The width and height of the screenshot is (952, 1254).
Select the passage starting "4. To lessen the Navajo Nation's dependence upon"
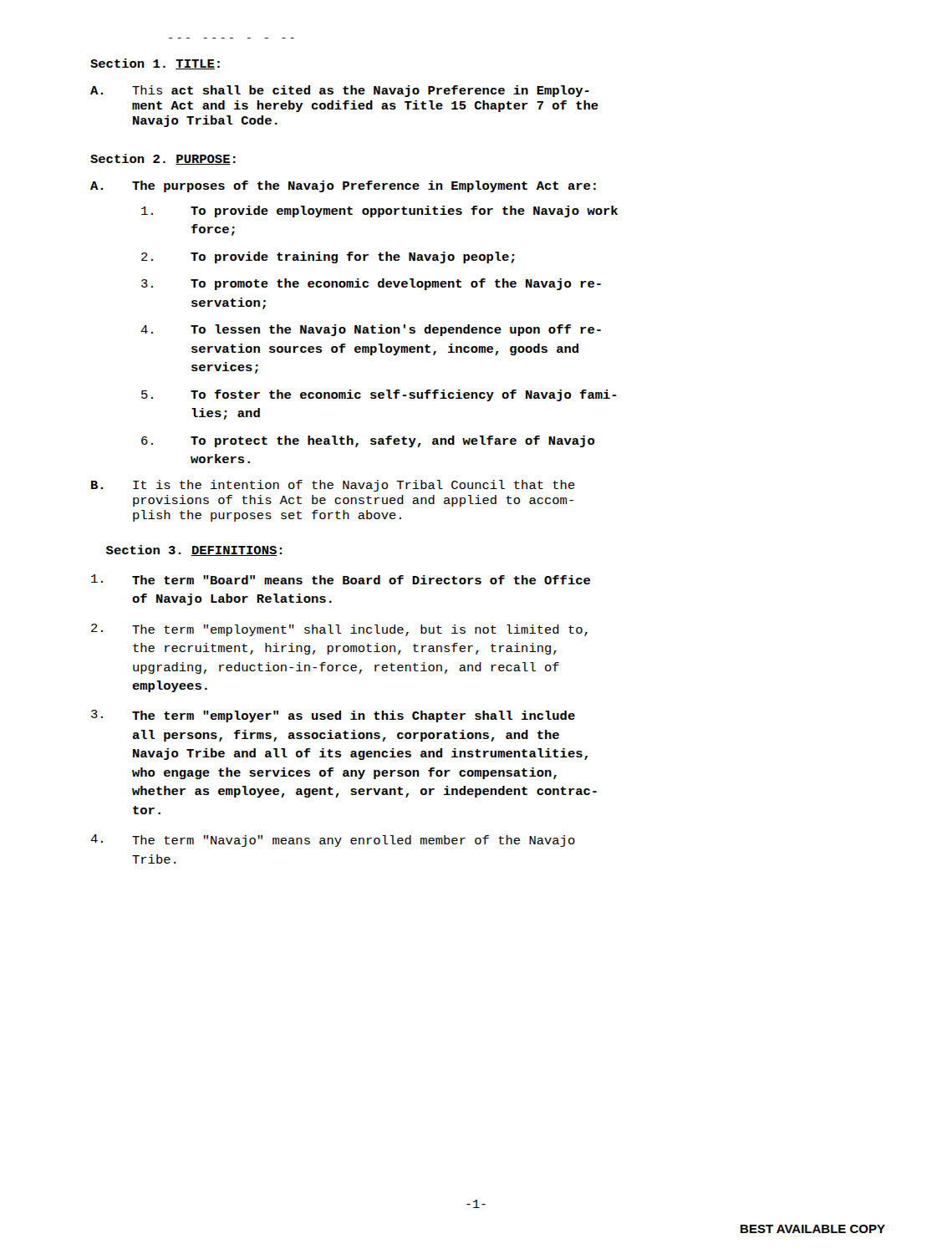513,349
